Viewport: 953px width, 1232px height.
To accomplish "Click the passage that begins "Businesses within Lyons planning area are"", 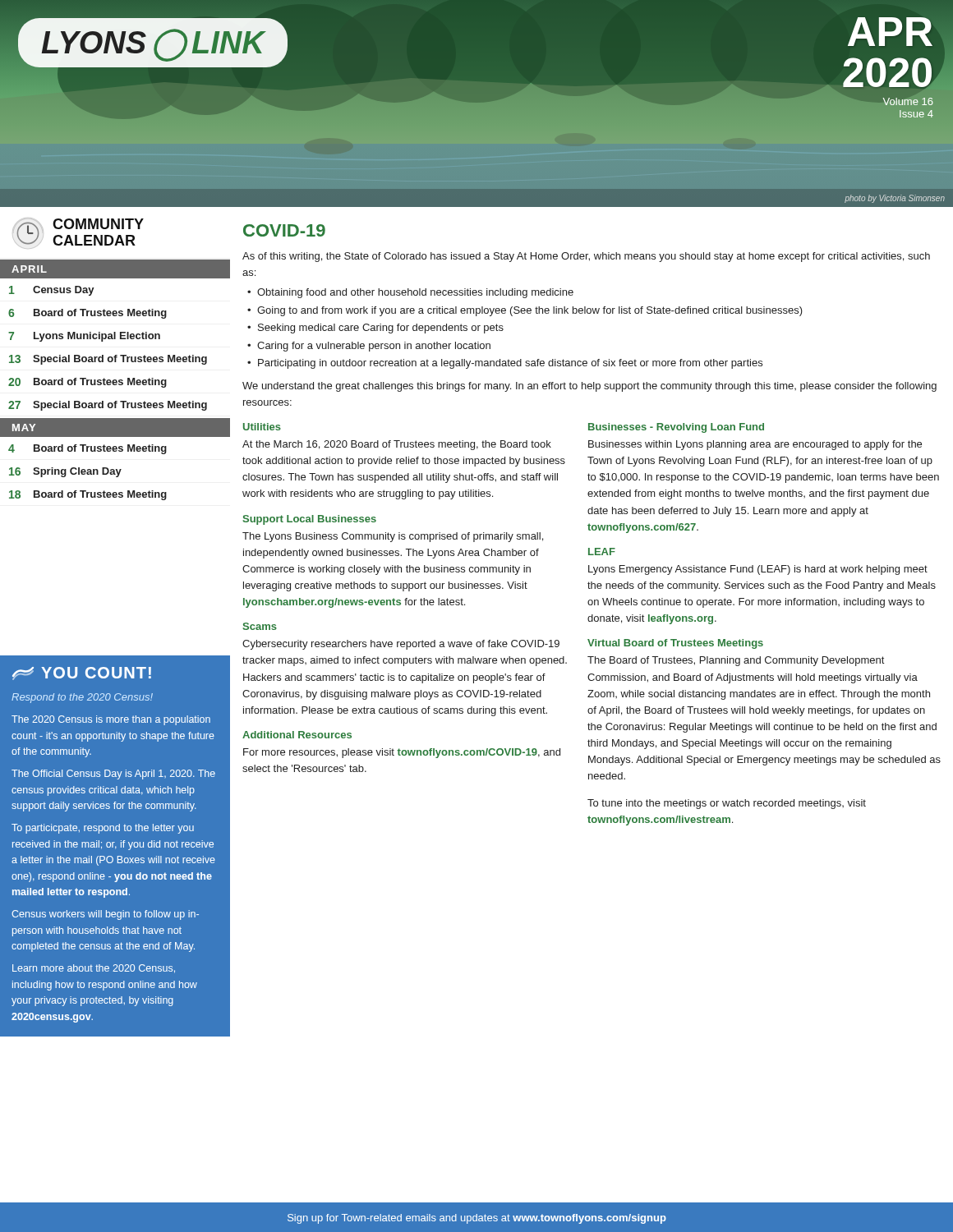I will click(x=763, y=485).
